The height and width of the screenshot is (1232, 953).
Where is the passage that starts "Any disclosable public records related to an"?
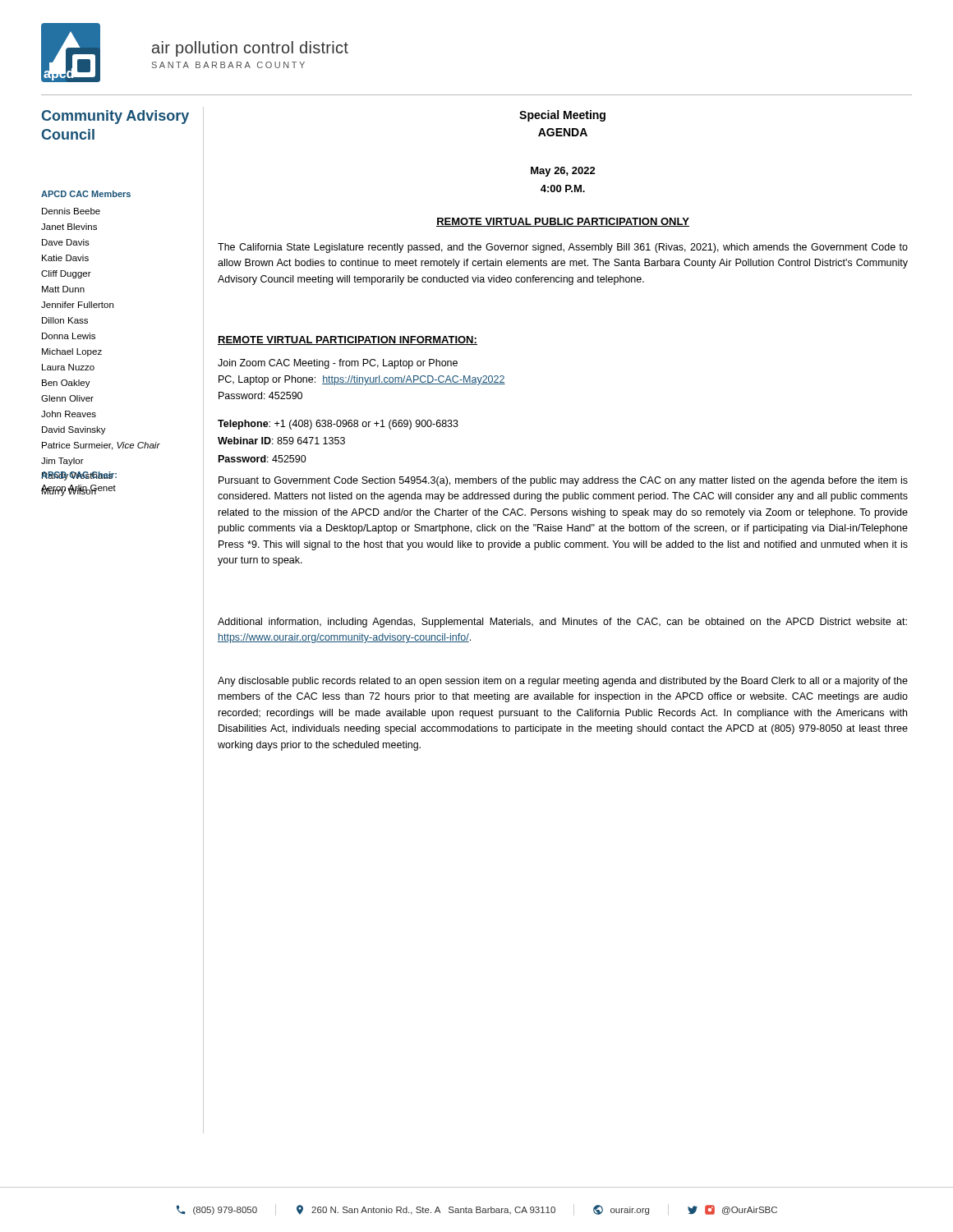click(563, 713)
